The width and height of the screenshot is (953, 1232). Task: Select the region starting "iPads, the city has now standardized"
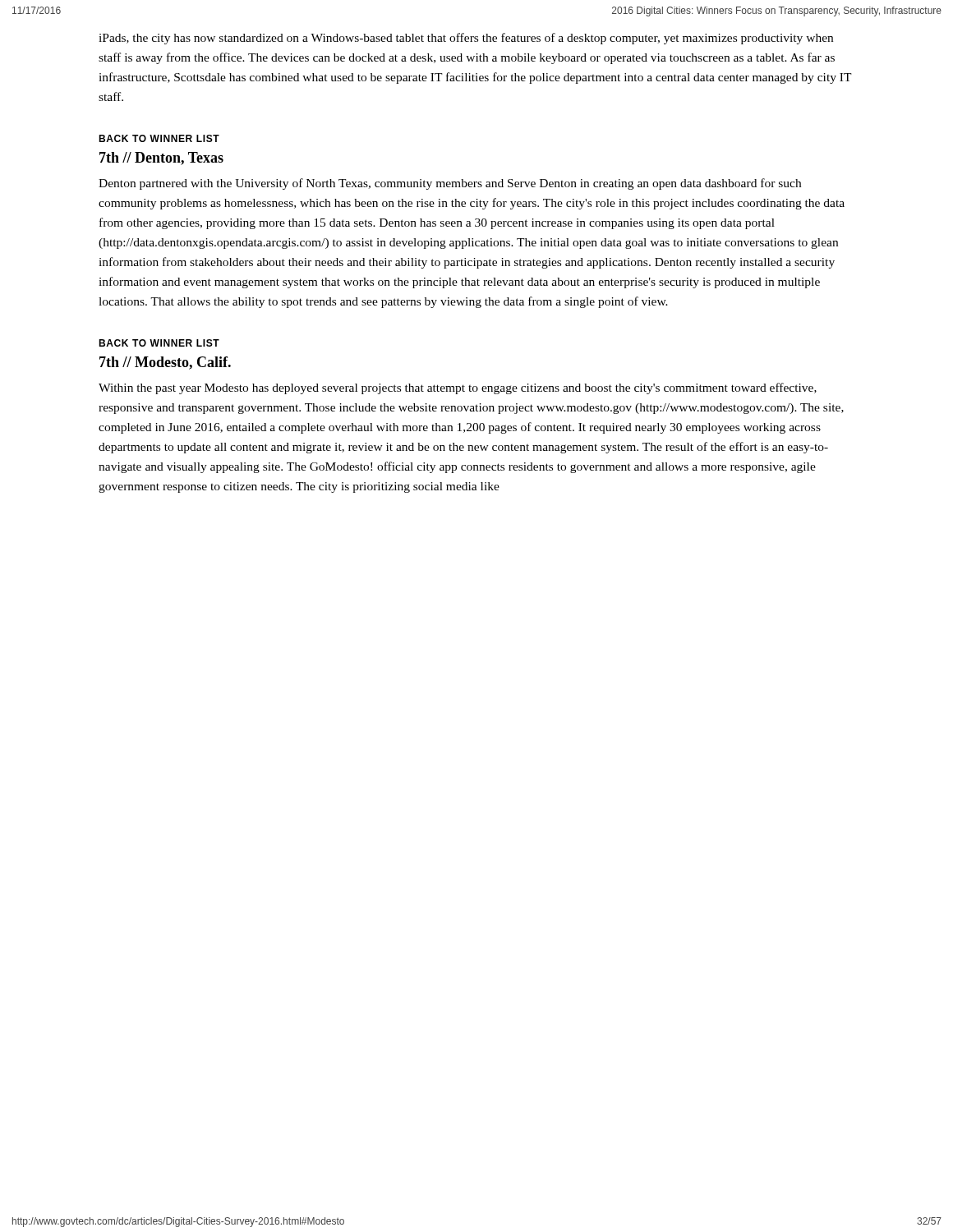[x=475, y=67]
